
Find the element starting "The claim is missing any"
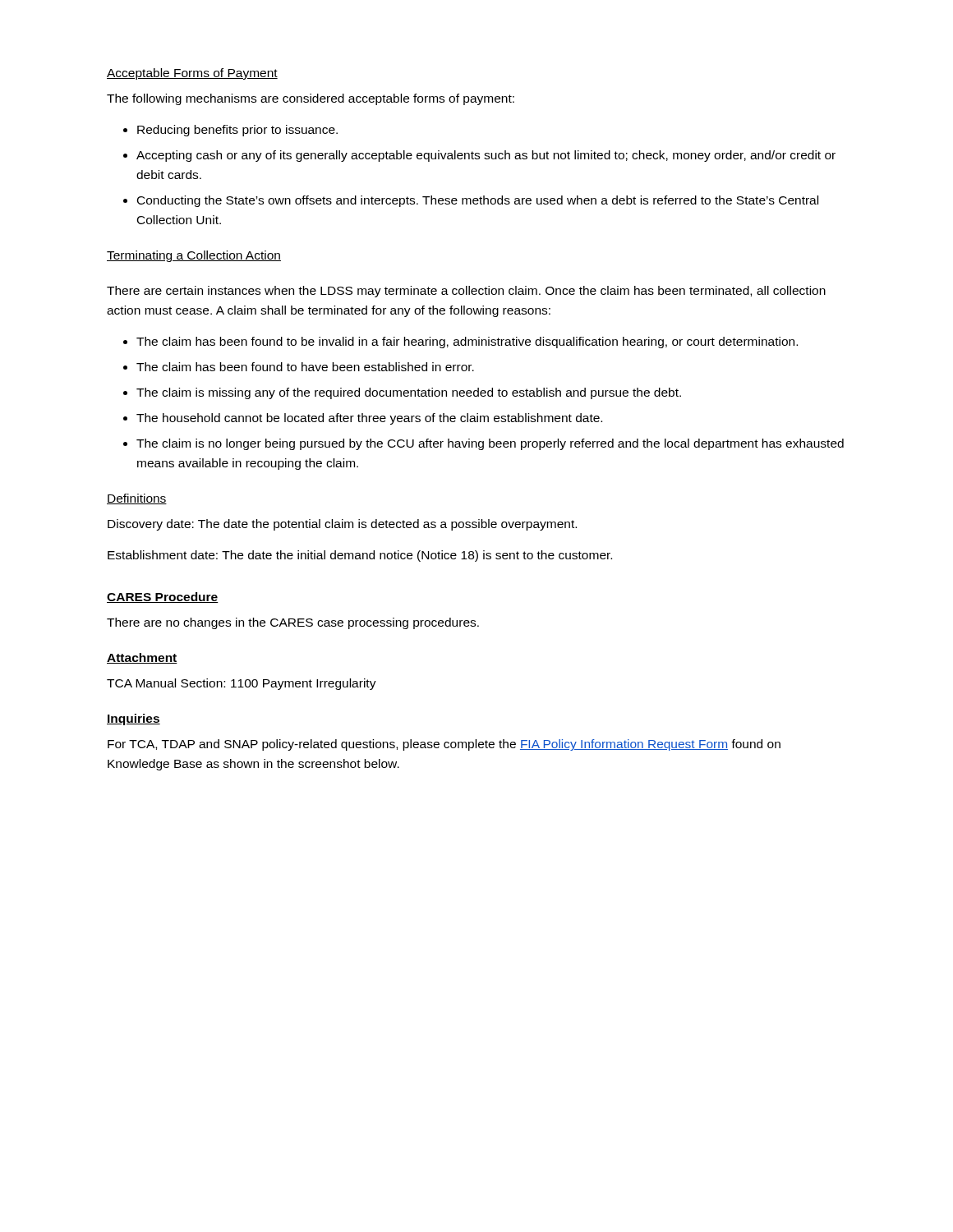[409, 392]
